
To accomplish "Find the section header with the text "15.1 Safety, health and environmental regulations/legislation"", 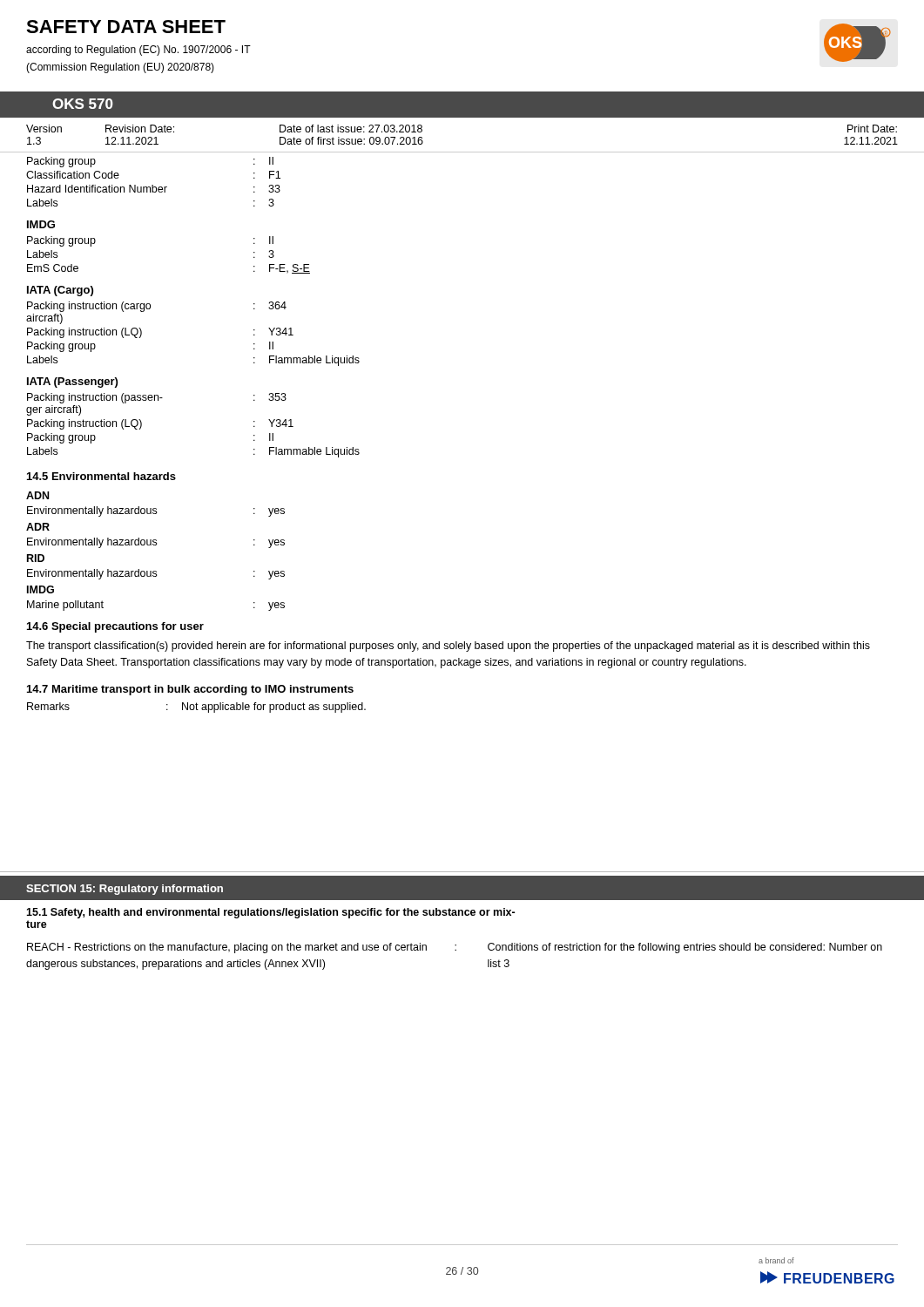I will [271, 918].
